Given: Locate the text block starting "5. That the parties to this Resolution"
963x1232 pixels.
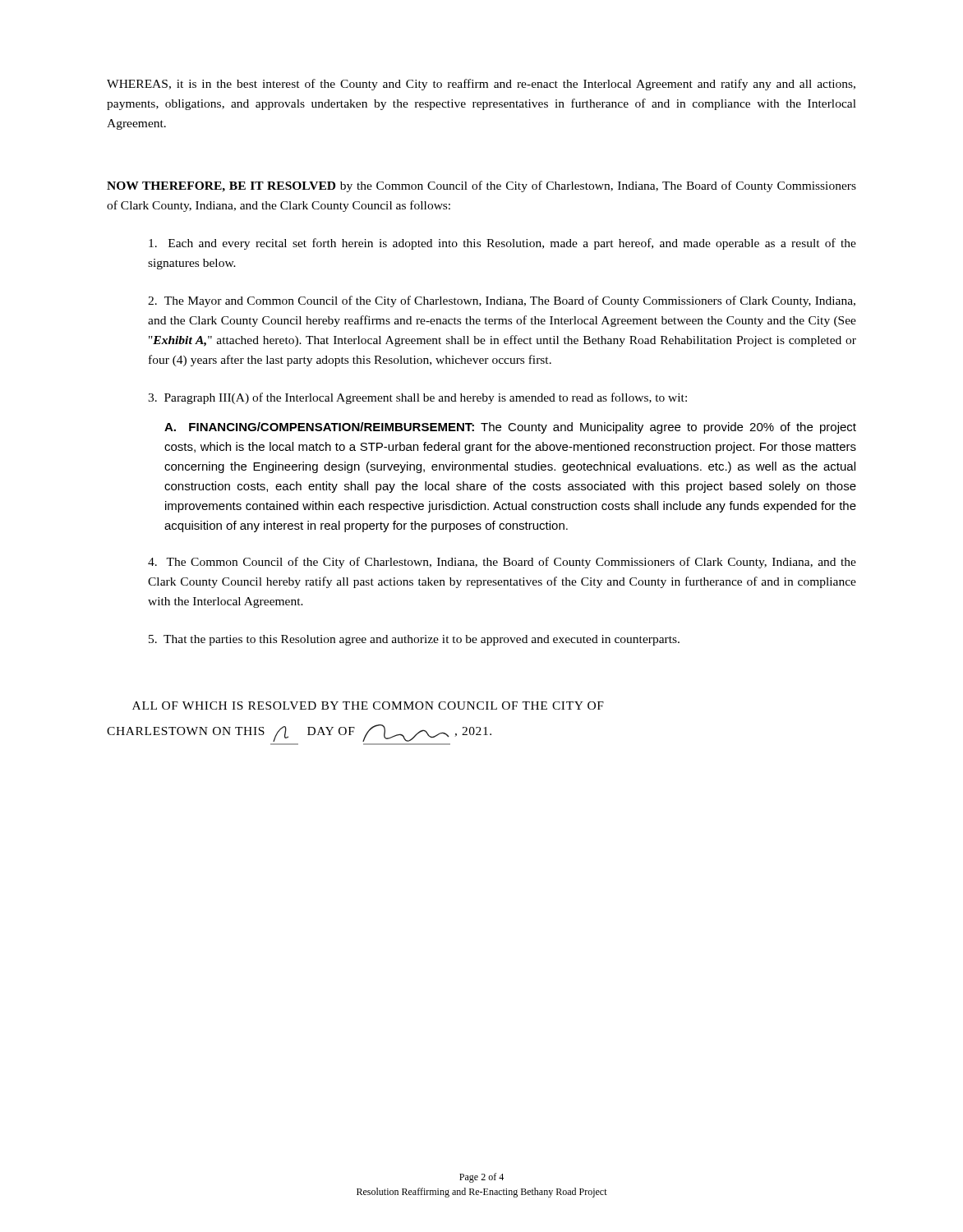Looking at the screenshot, I should click(x=414, y=639).
